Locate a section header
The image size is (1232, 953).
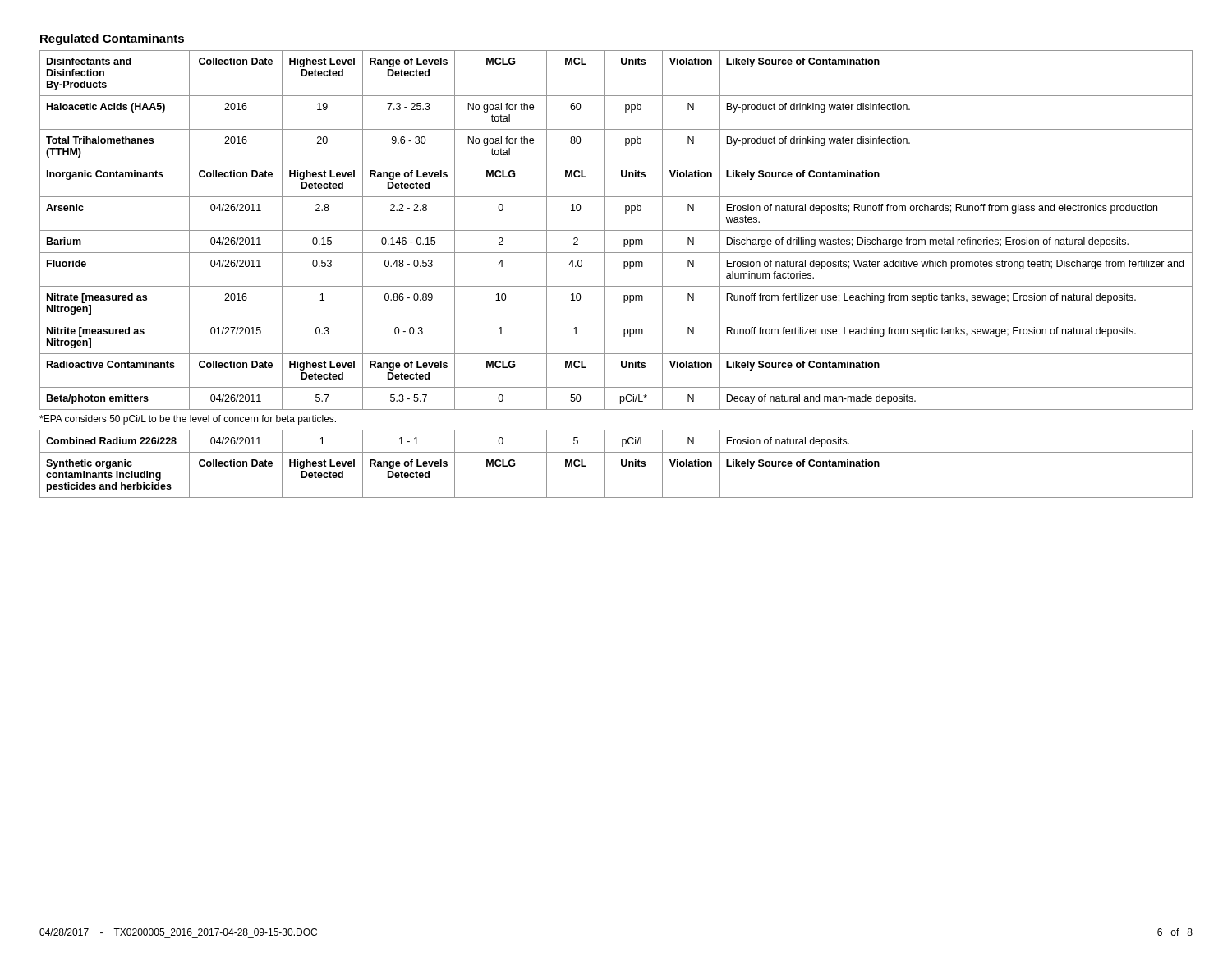pyautogui.click(x=112, y=38)
